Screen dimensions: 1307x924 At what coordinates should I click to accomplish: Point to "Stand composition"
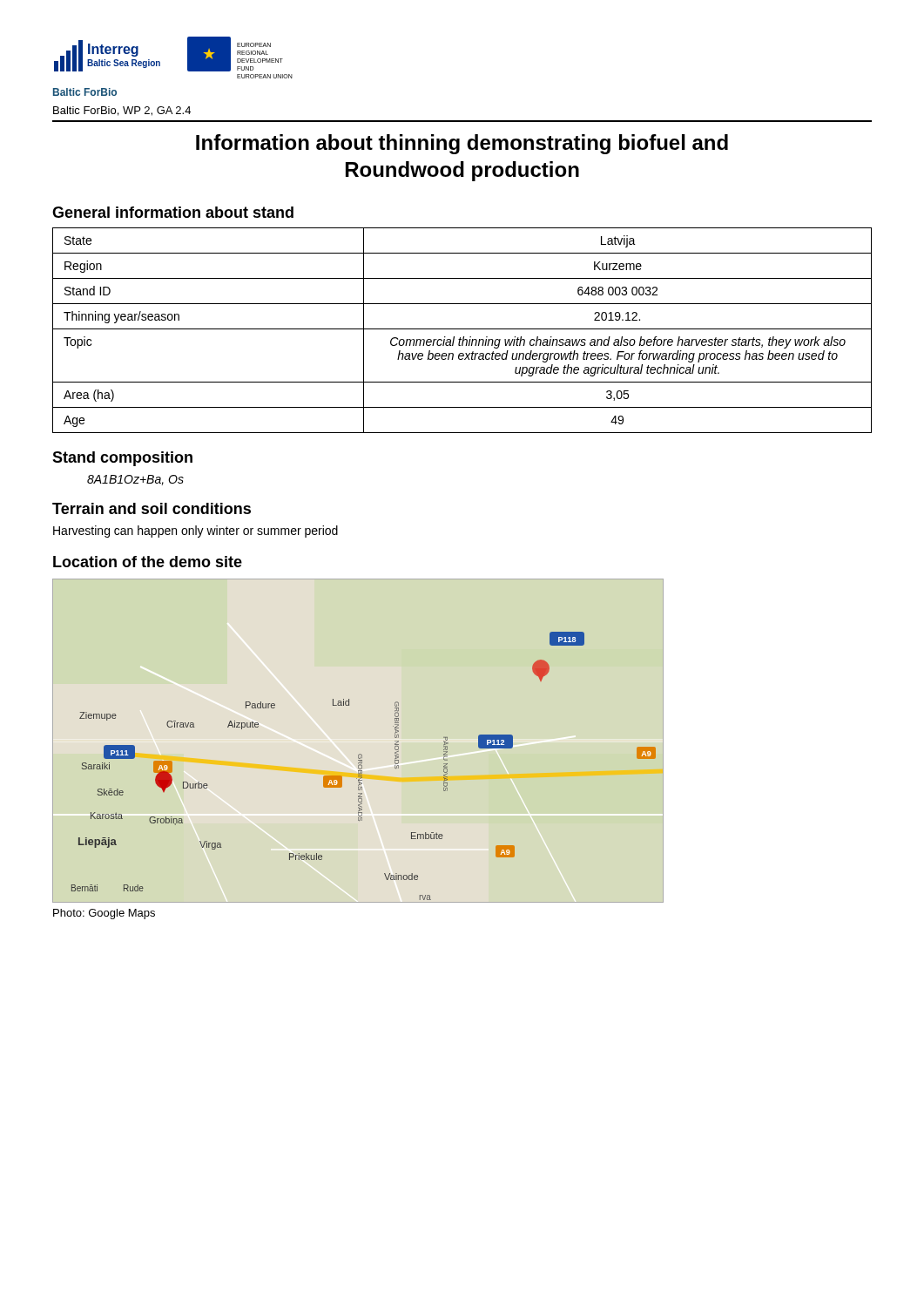click(123, 458)
